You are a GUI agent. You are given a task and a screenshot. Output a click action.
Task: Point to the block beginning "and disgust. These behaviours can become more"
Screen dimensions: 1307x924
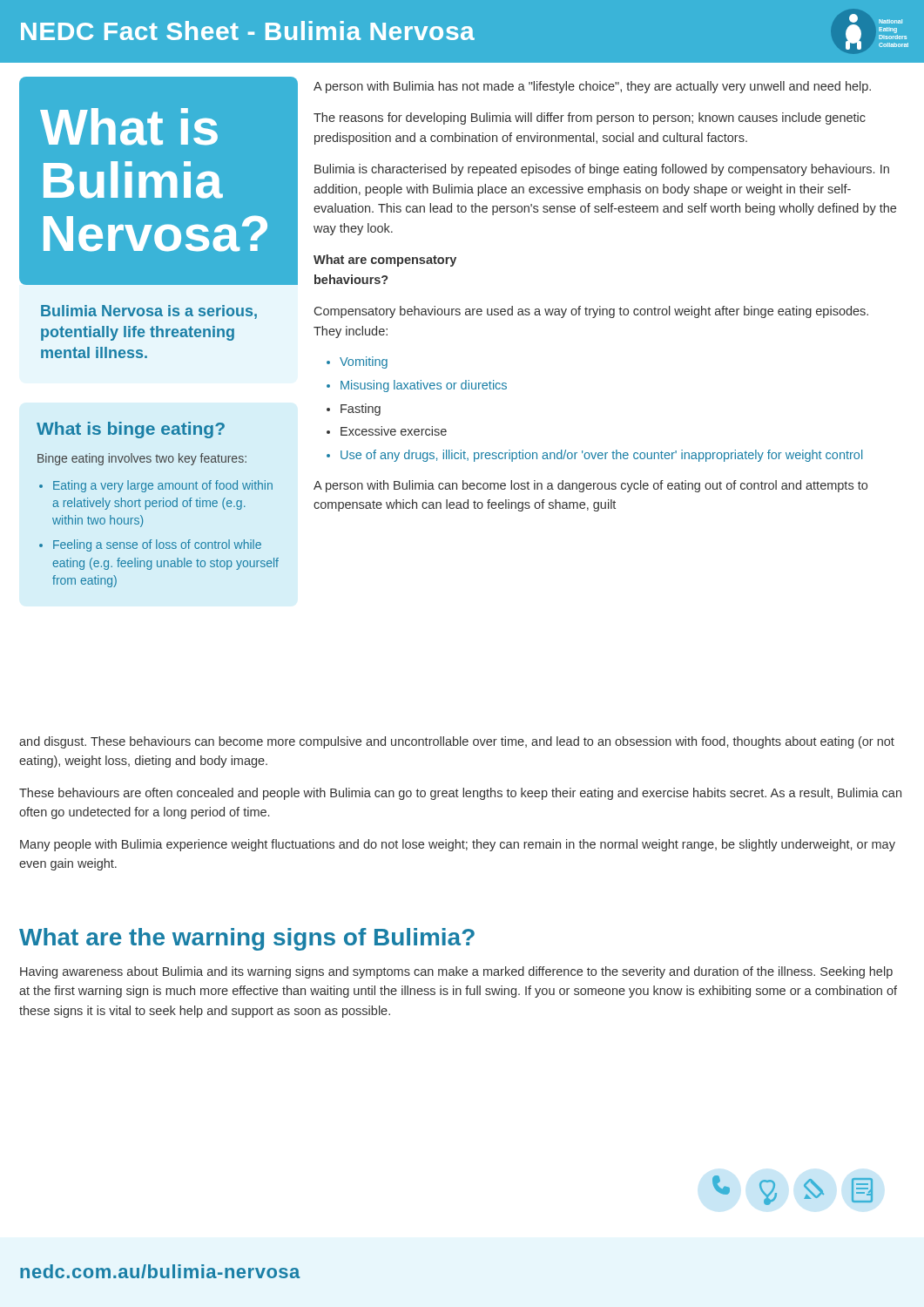tap(462, 752)
